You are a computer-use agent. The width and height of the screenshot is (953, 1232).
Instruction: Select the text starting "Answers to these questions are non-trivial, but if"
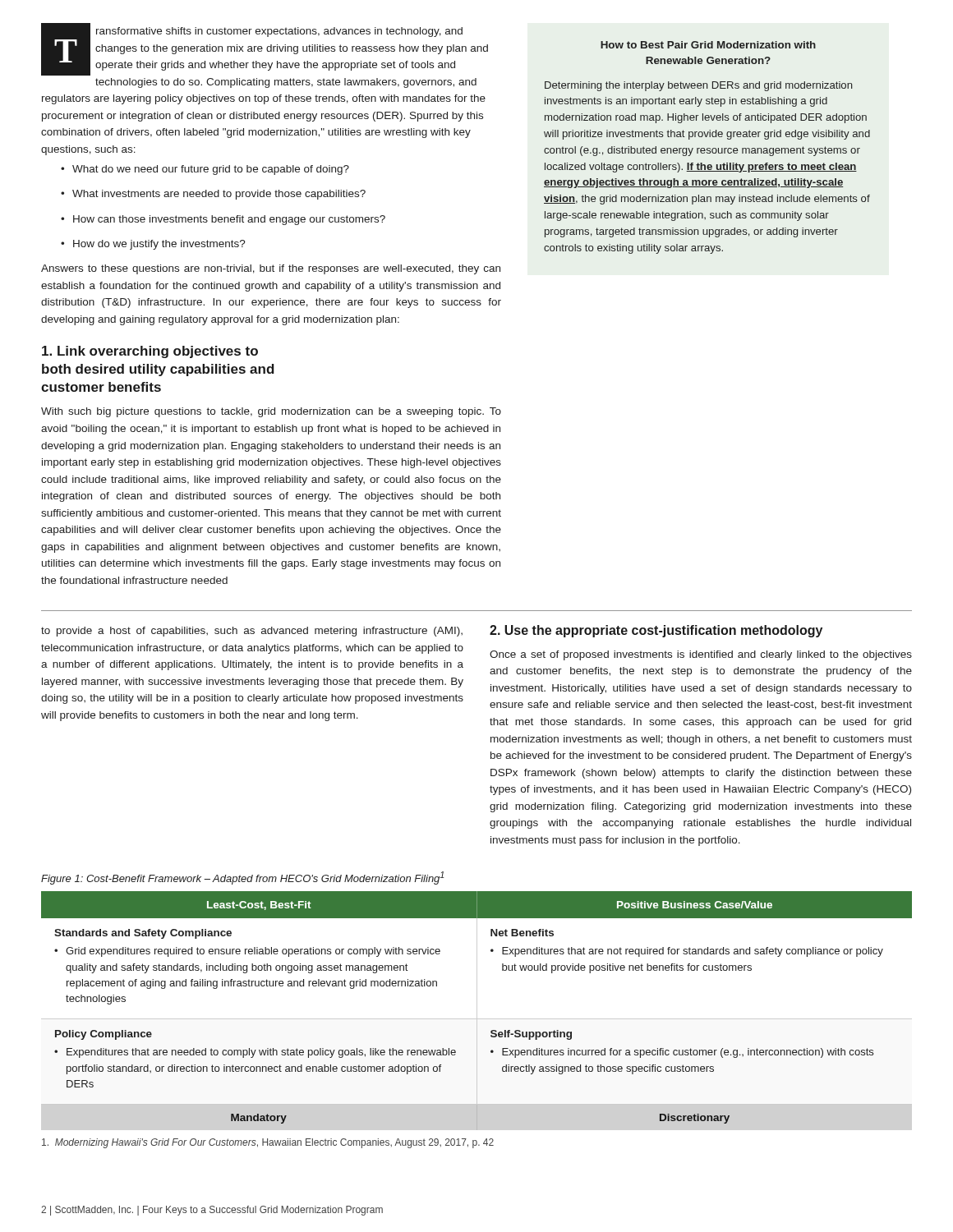[271, 294]
